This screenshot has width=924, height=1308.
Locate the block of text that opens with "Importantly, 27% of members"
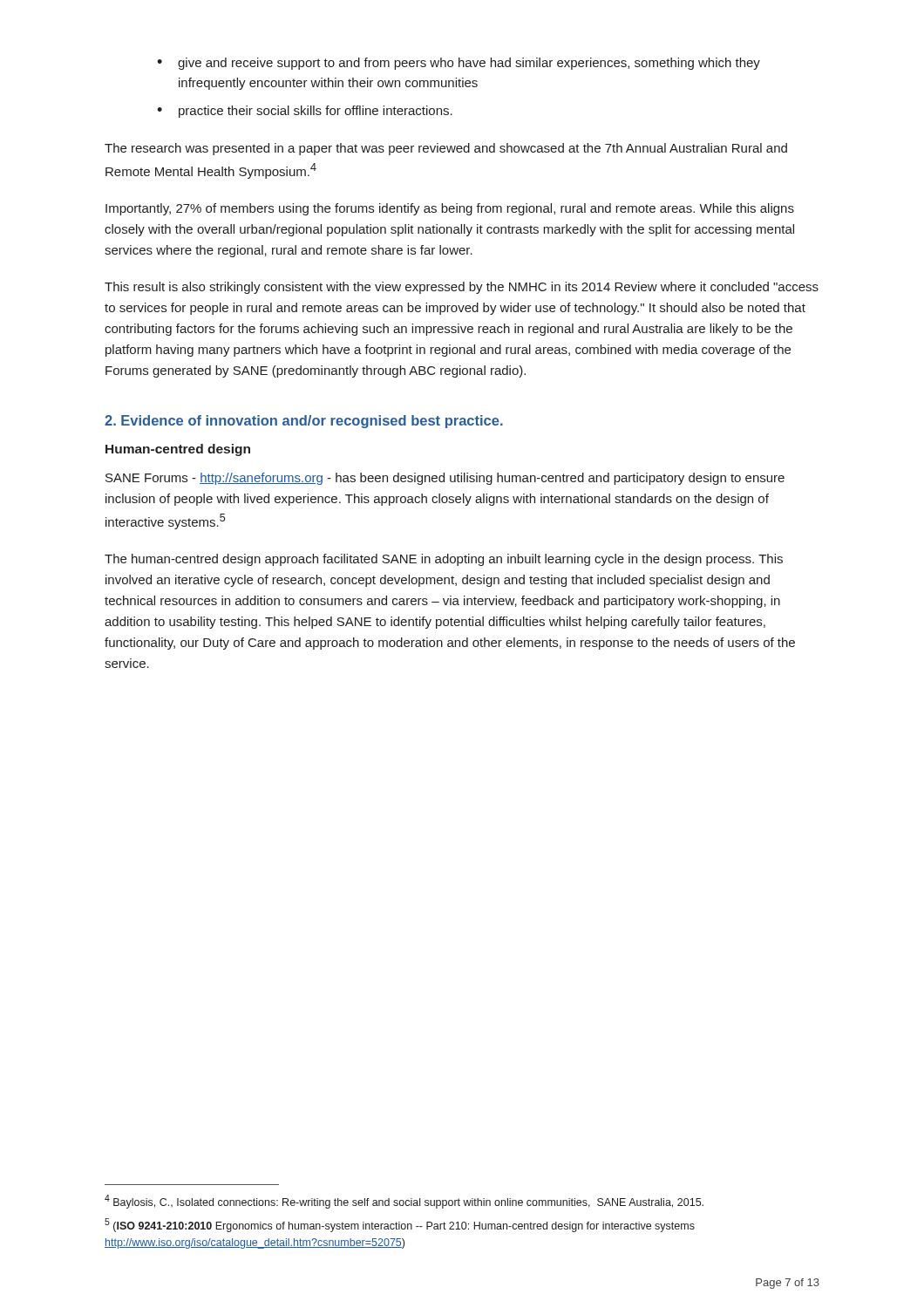click(450, 229)
